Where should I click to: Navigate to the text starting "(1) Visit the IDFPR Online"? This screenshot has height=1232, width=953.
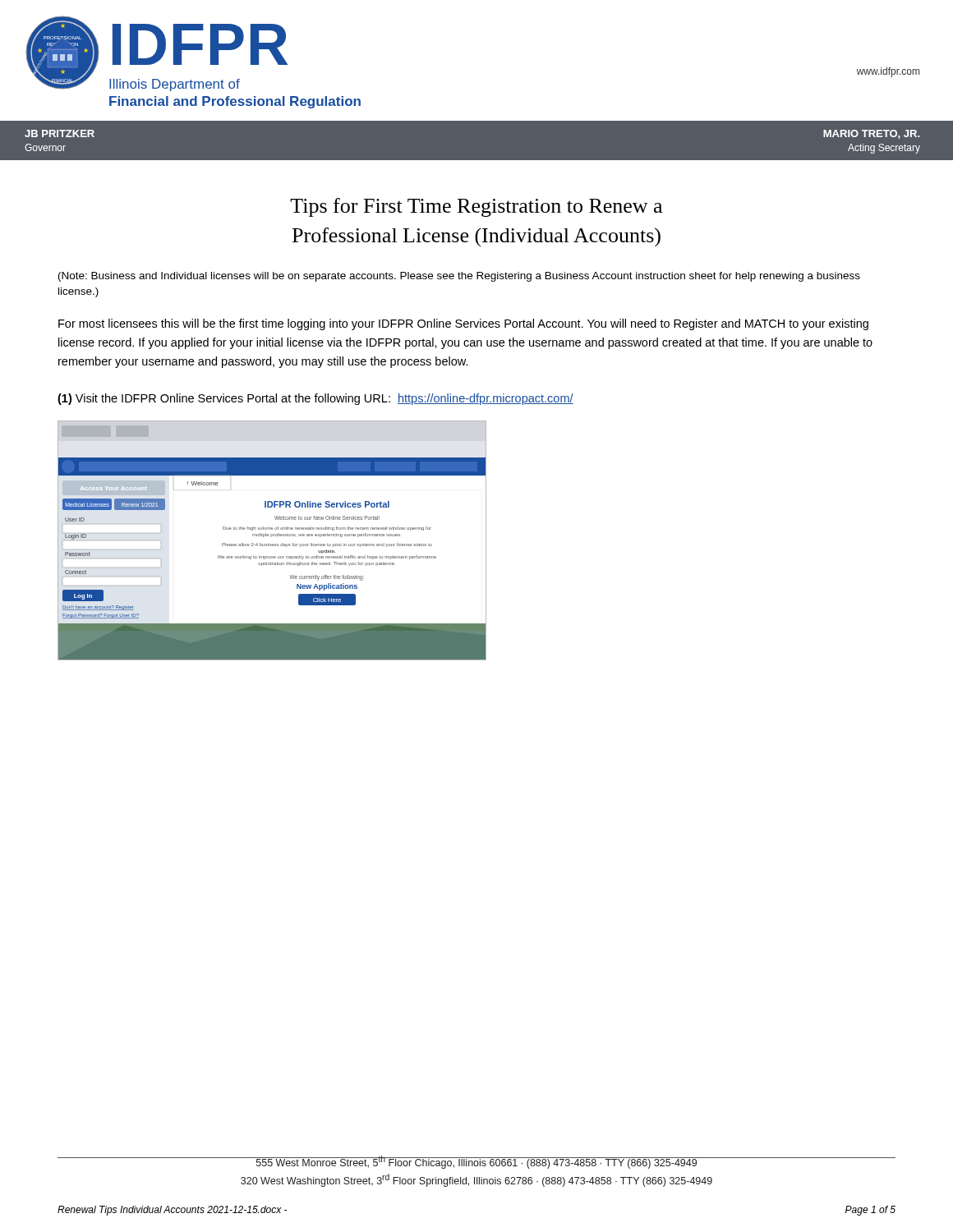click(x=476, y=399)
